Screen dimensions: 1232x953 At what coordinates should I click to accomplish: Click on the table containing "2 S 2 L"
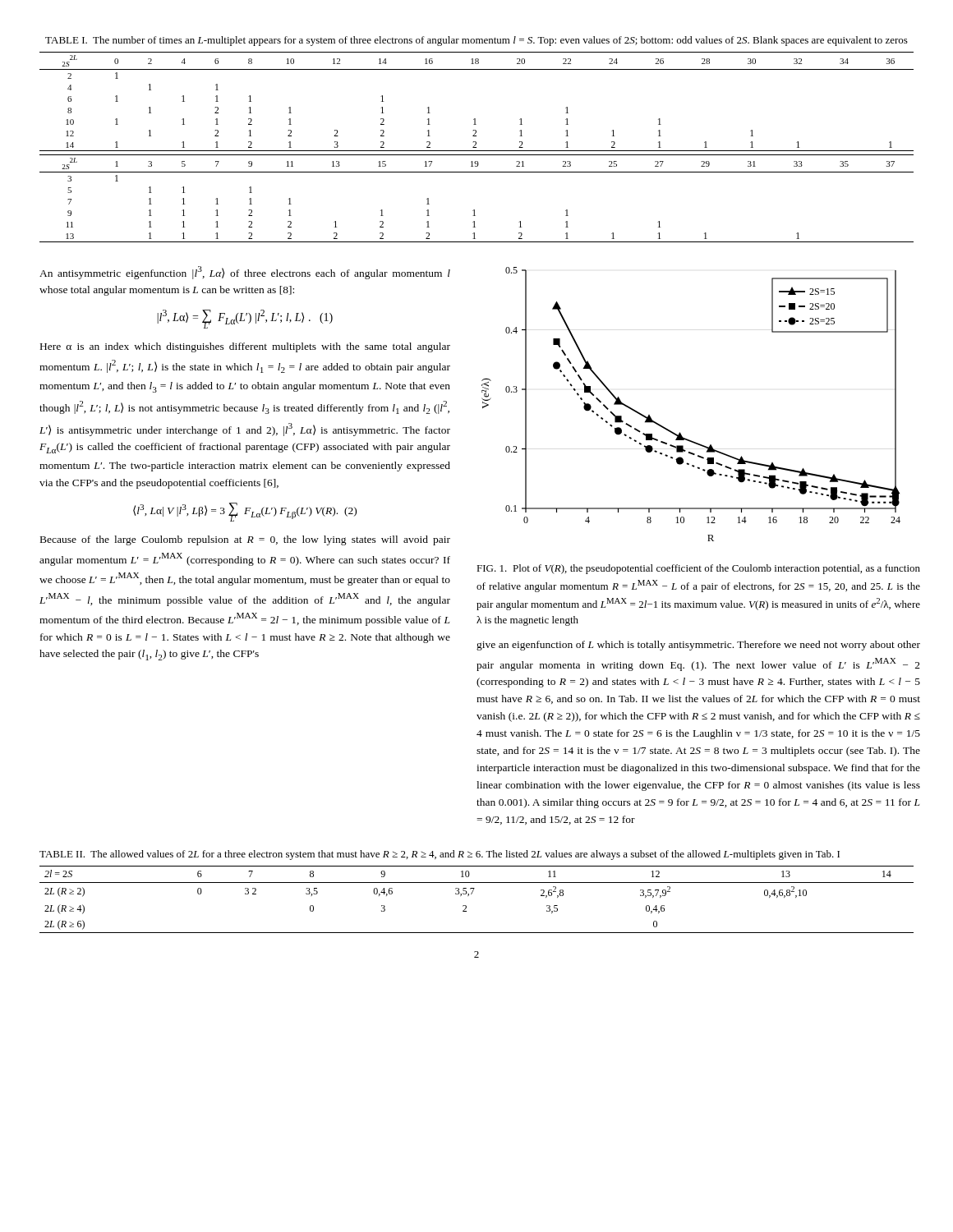[476, 147]
